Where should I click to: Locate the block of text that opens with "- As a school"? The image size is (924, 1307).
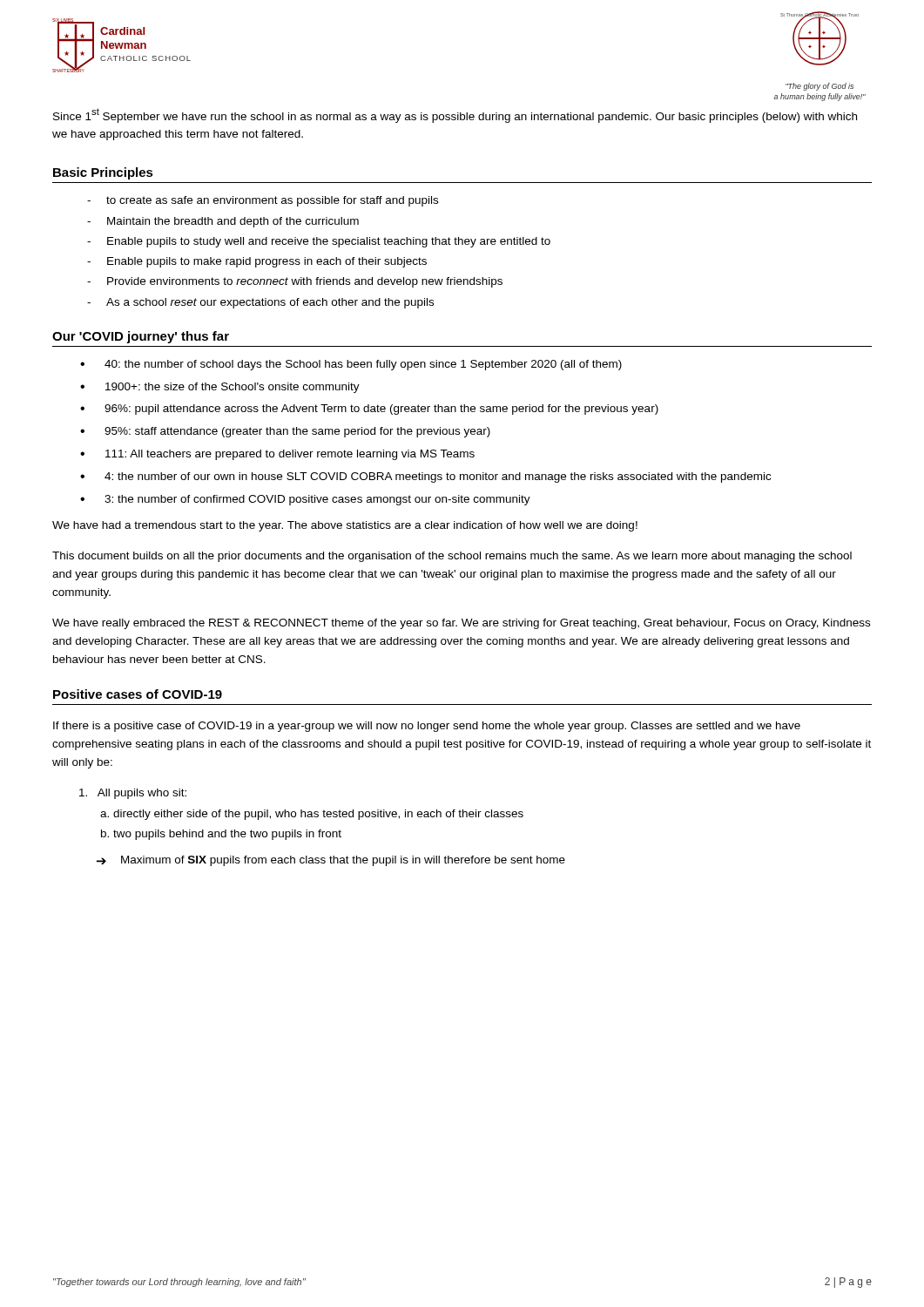click(x=248, y=302)
